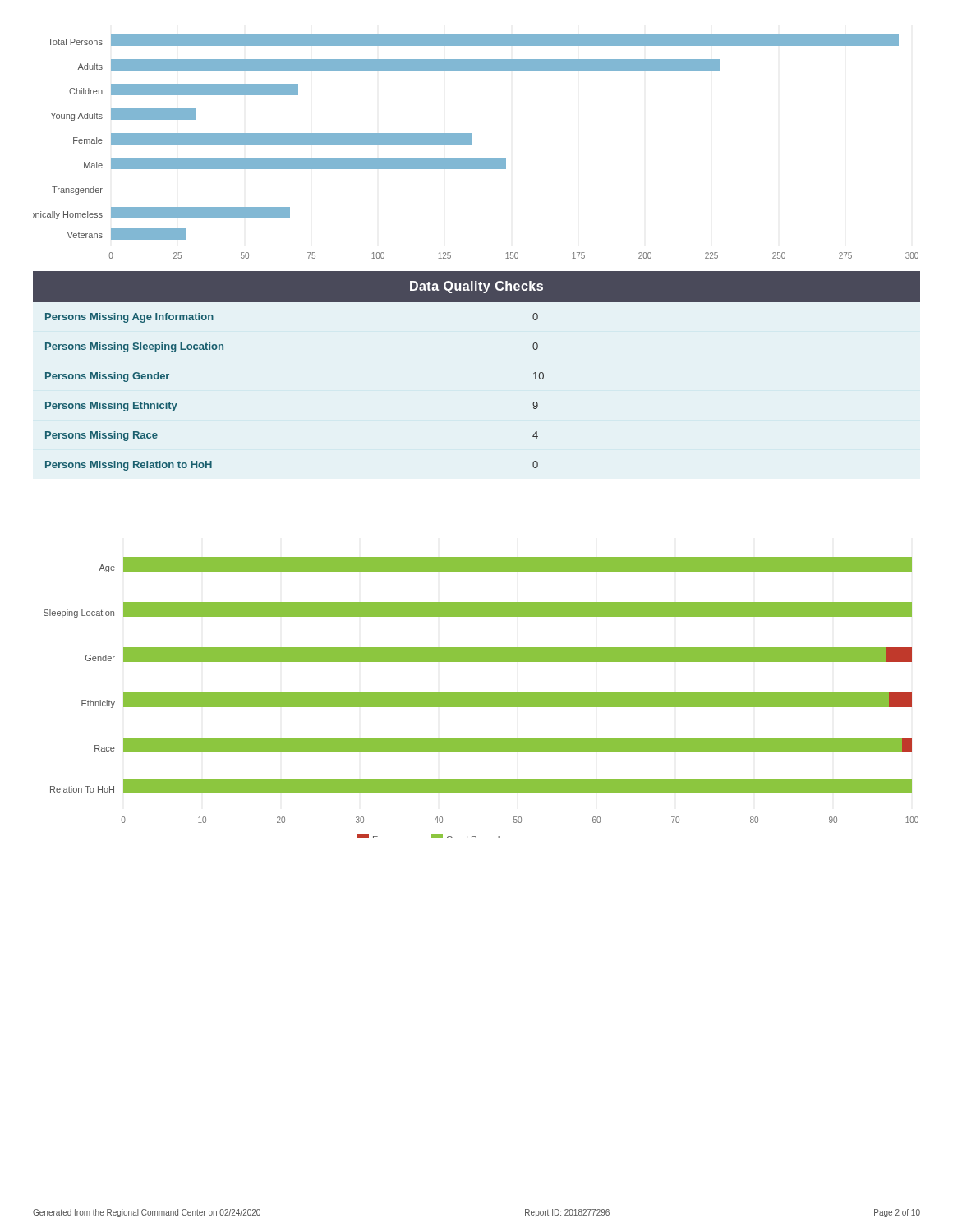Find the stacked bar chart
The height and width of the screenshot is (1232, 953).
pos(476,682)
